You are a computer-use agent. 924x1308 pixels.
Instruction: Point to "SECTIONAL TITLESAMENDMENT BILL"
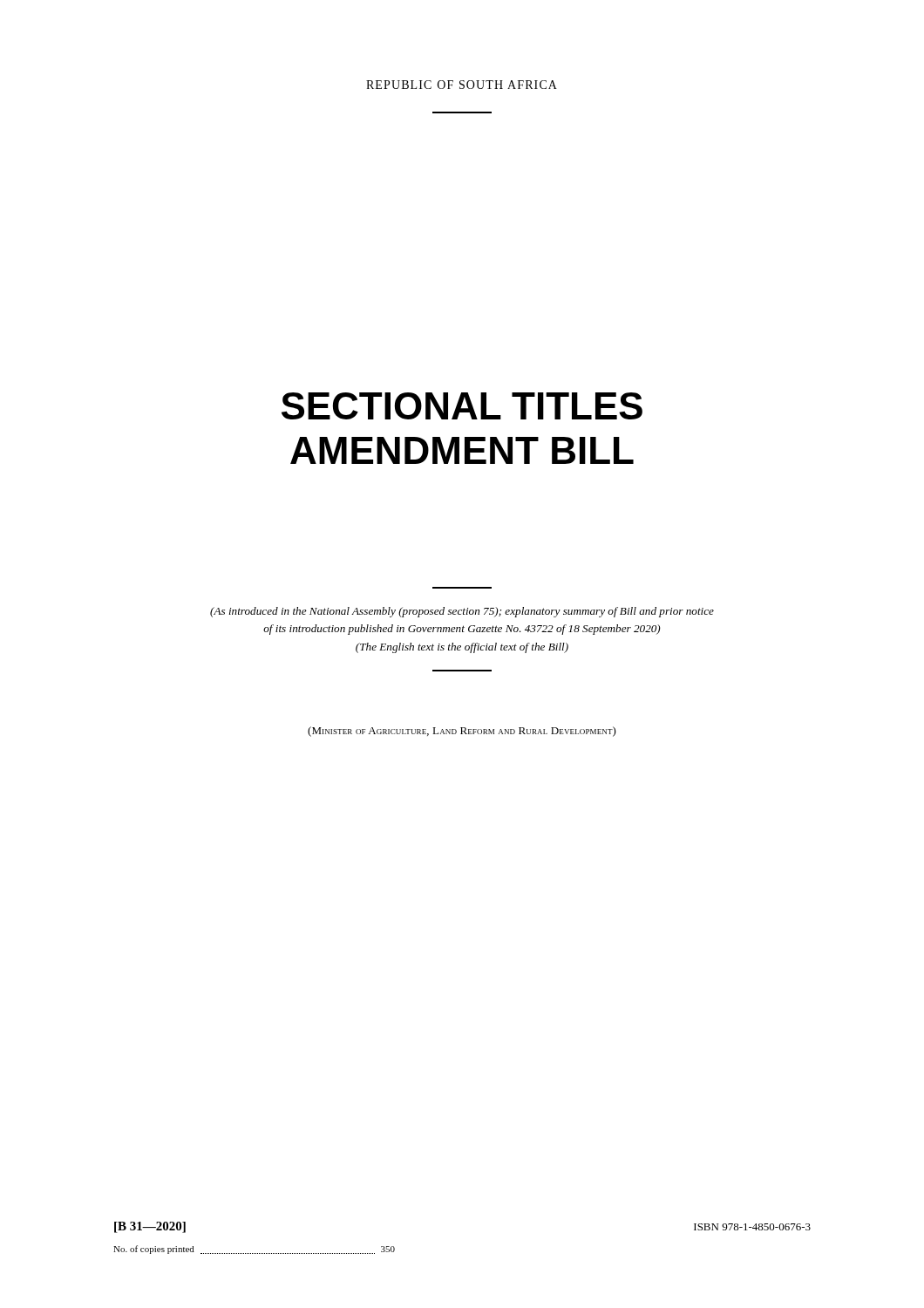(462, 429)
